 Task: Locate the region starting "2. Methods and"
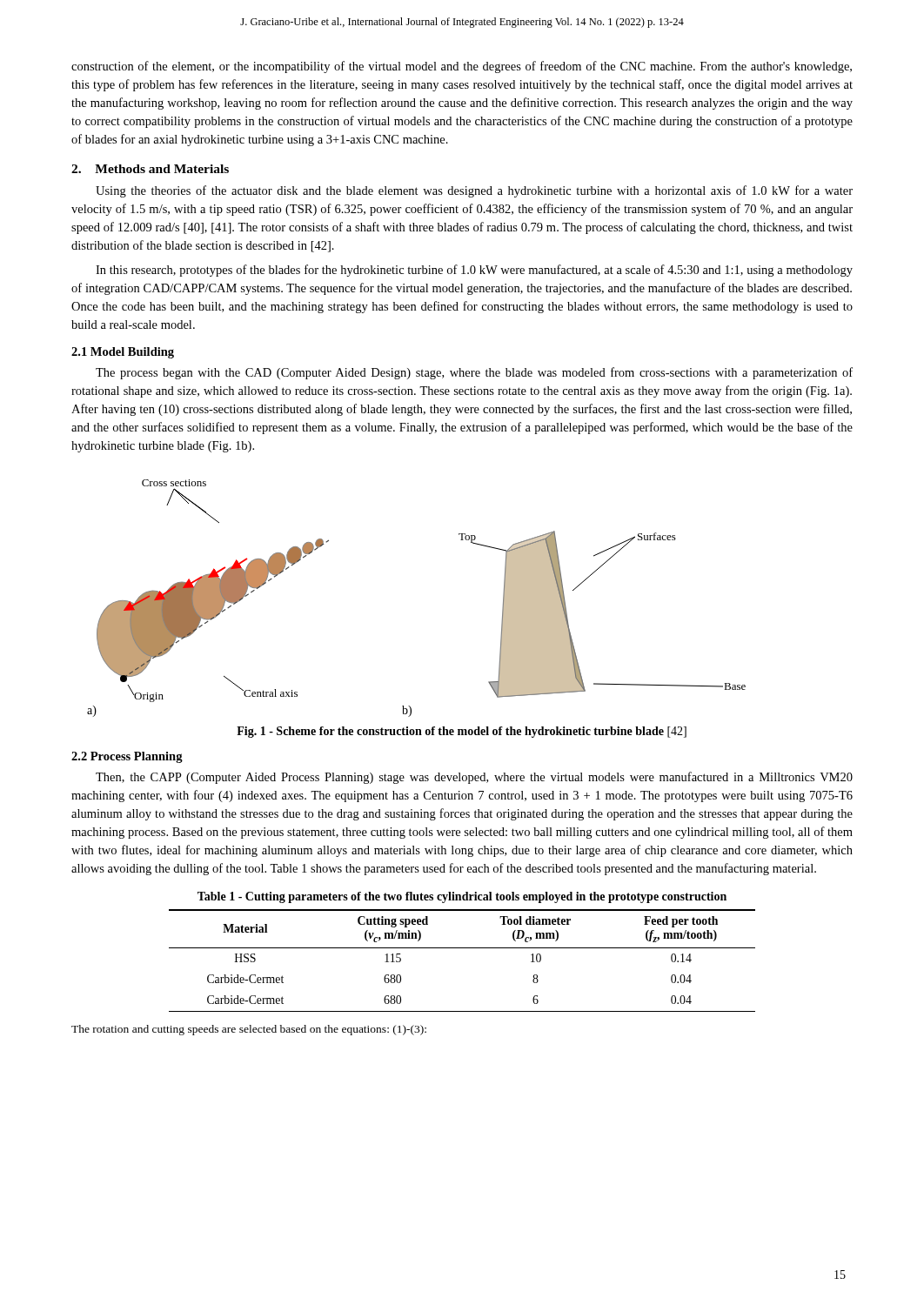coord(150,169)
